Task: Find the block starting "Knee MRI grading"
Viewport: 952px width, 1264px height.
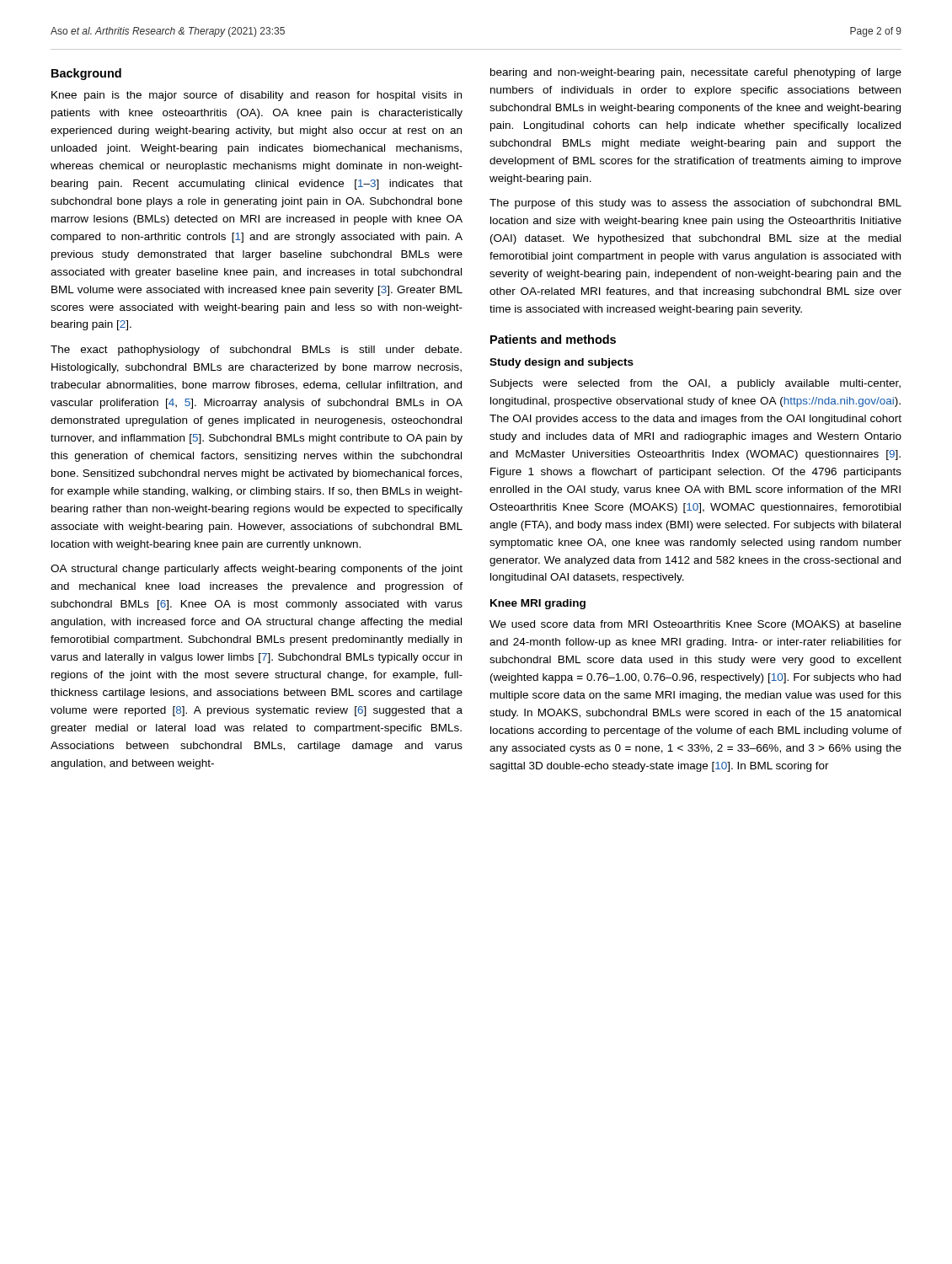Action: point(538,603)
